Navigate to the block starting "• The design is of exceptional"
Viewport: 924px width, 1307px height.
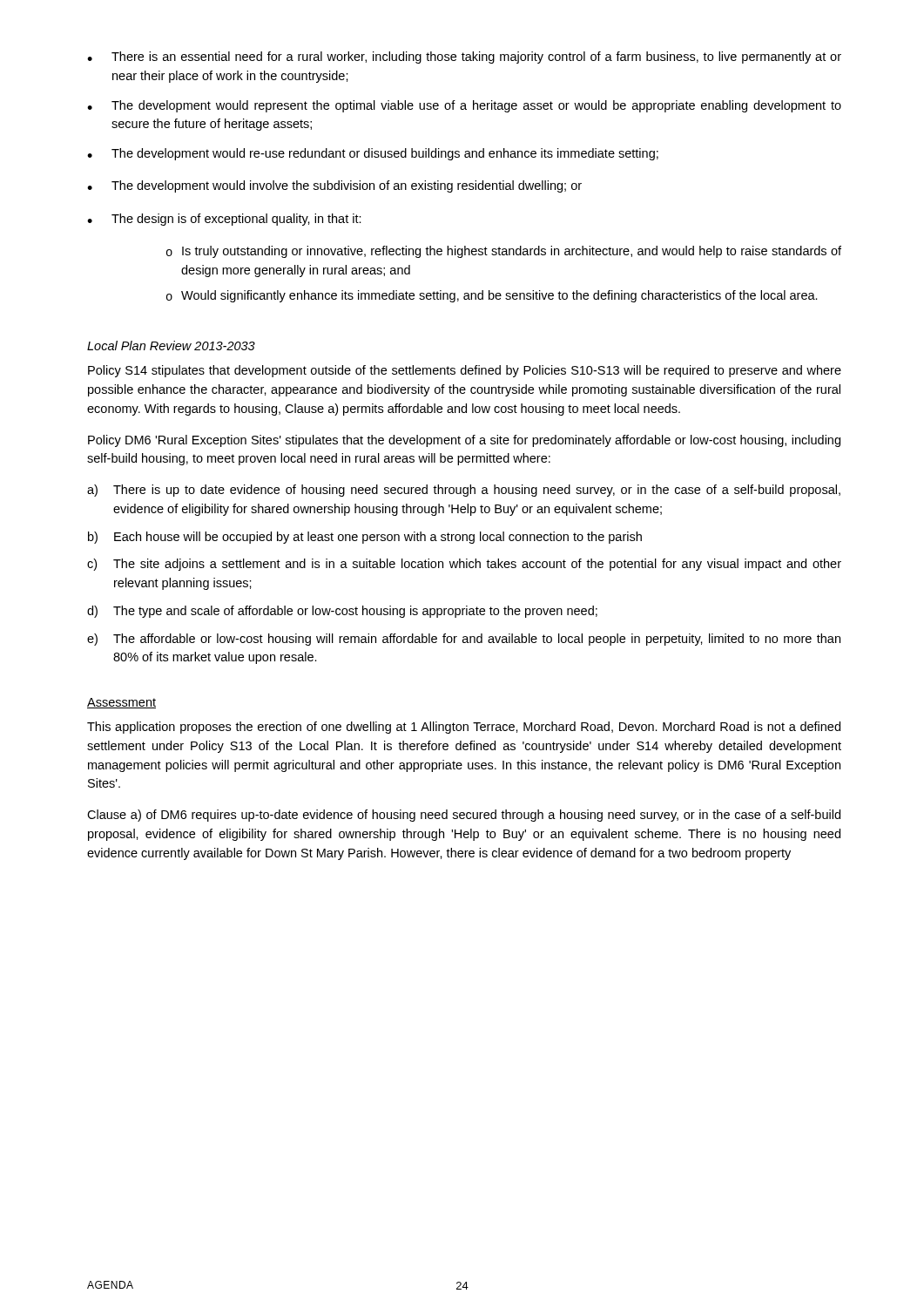pos(224,221)
